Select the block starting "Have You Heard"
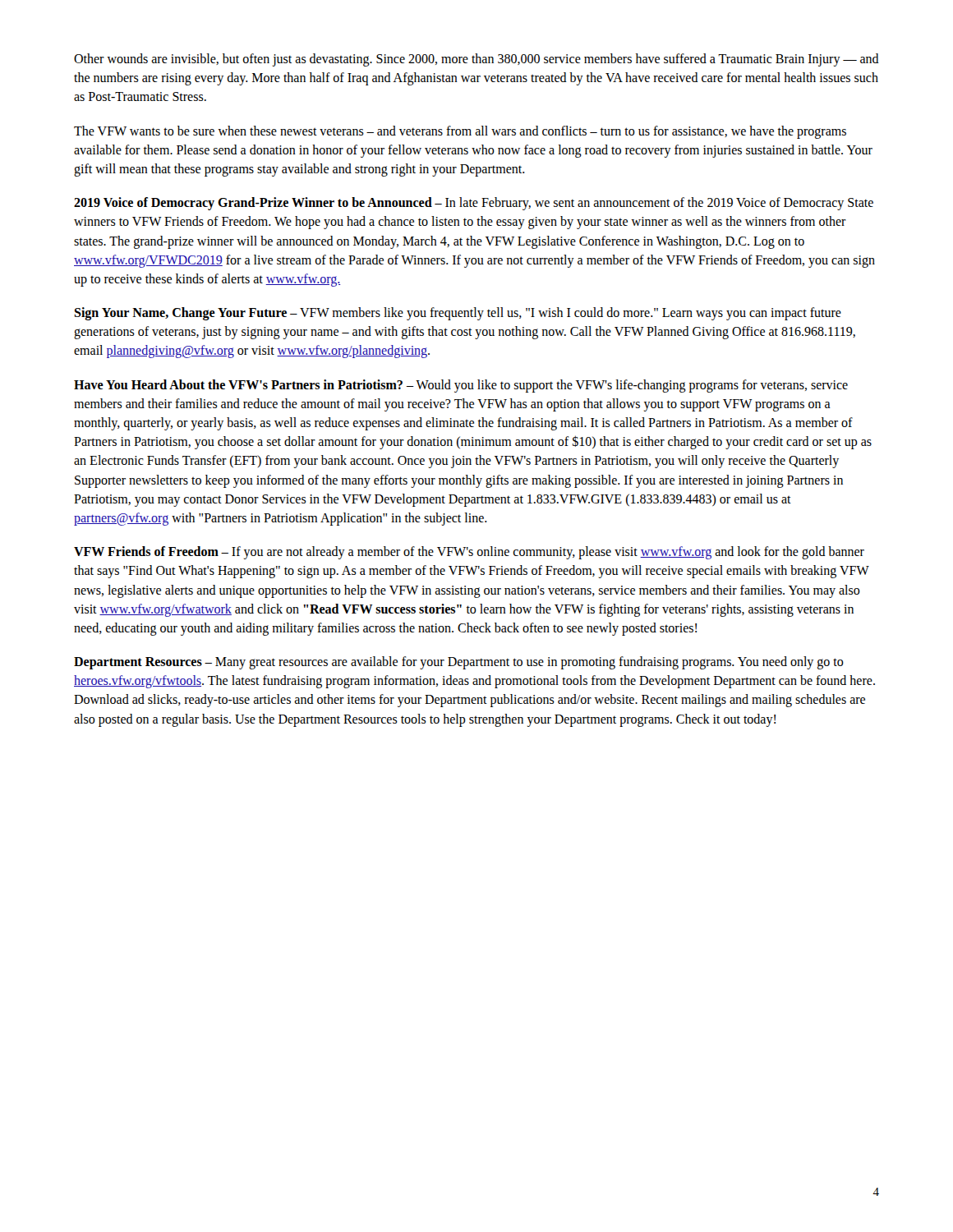This screenshot has height=1232, width=953. click(473, 451)
